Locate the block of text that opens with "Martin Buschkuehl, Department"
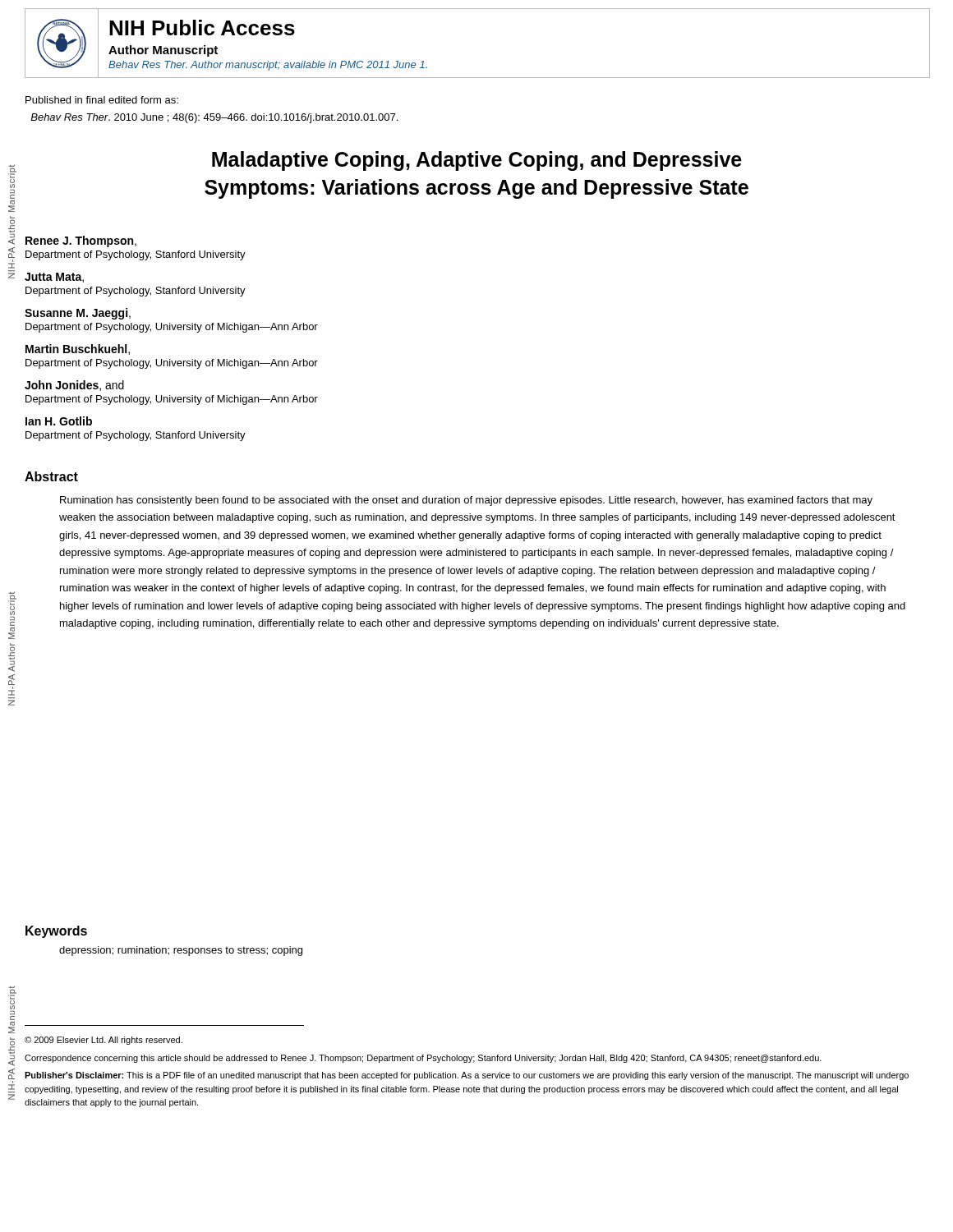Viewport: 953px width, 1232px height. pos(171,356)
